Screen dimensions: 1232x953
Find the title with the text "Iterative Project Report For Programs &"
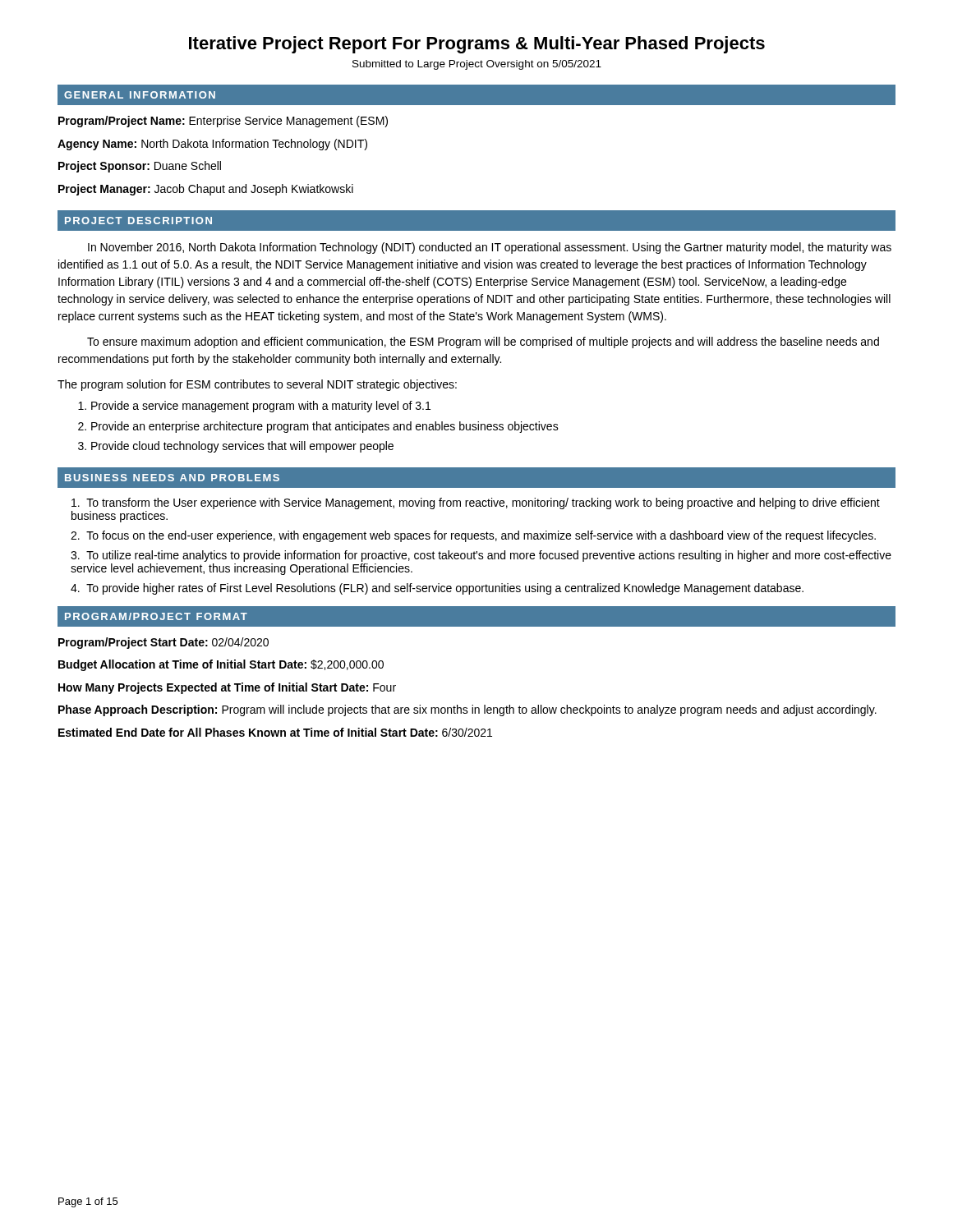pos(476,43)
